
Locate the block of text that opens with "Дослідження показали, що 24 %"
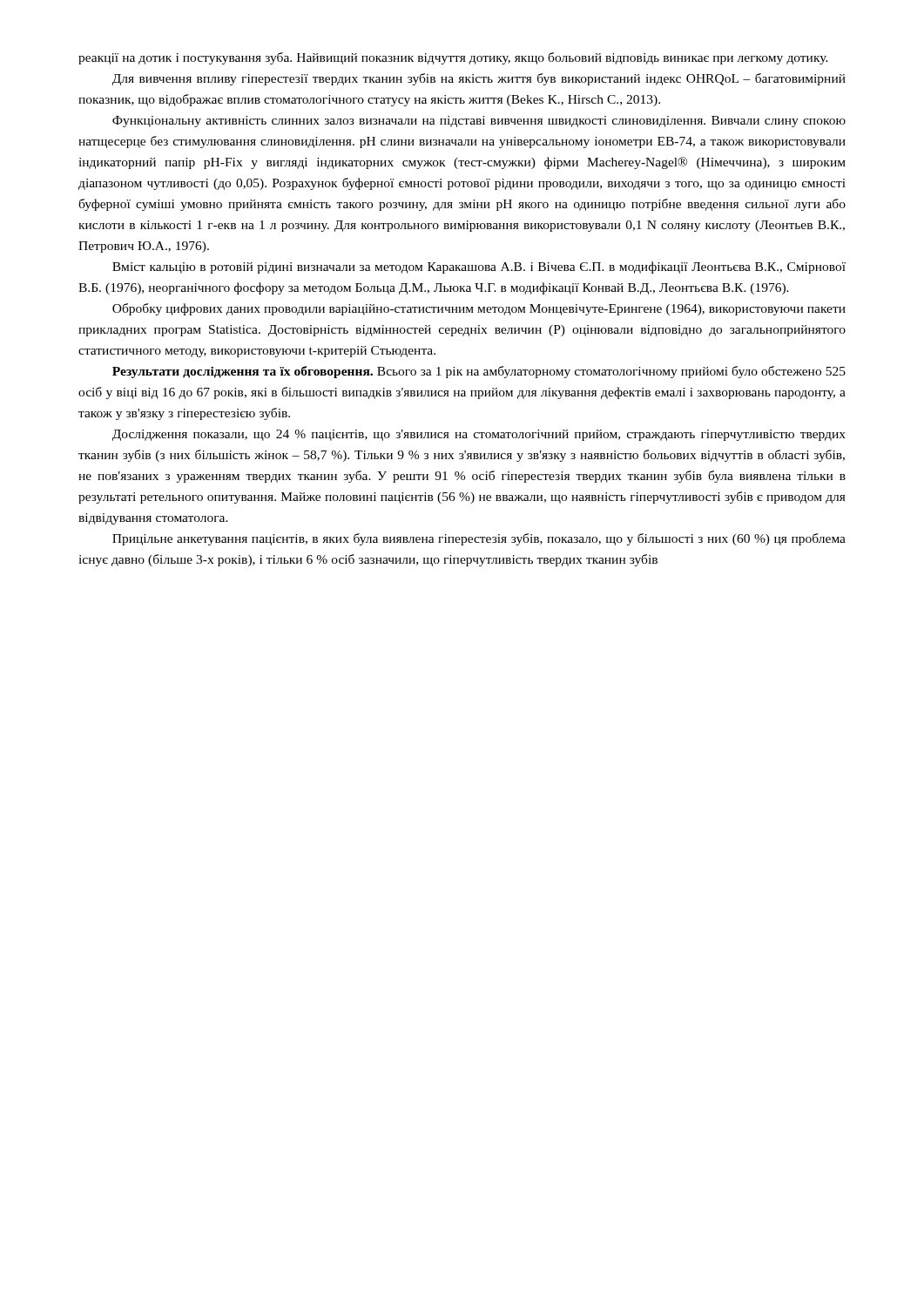click(x=462, y=476)
